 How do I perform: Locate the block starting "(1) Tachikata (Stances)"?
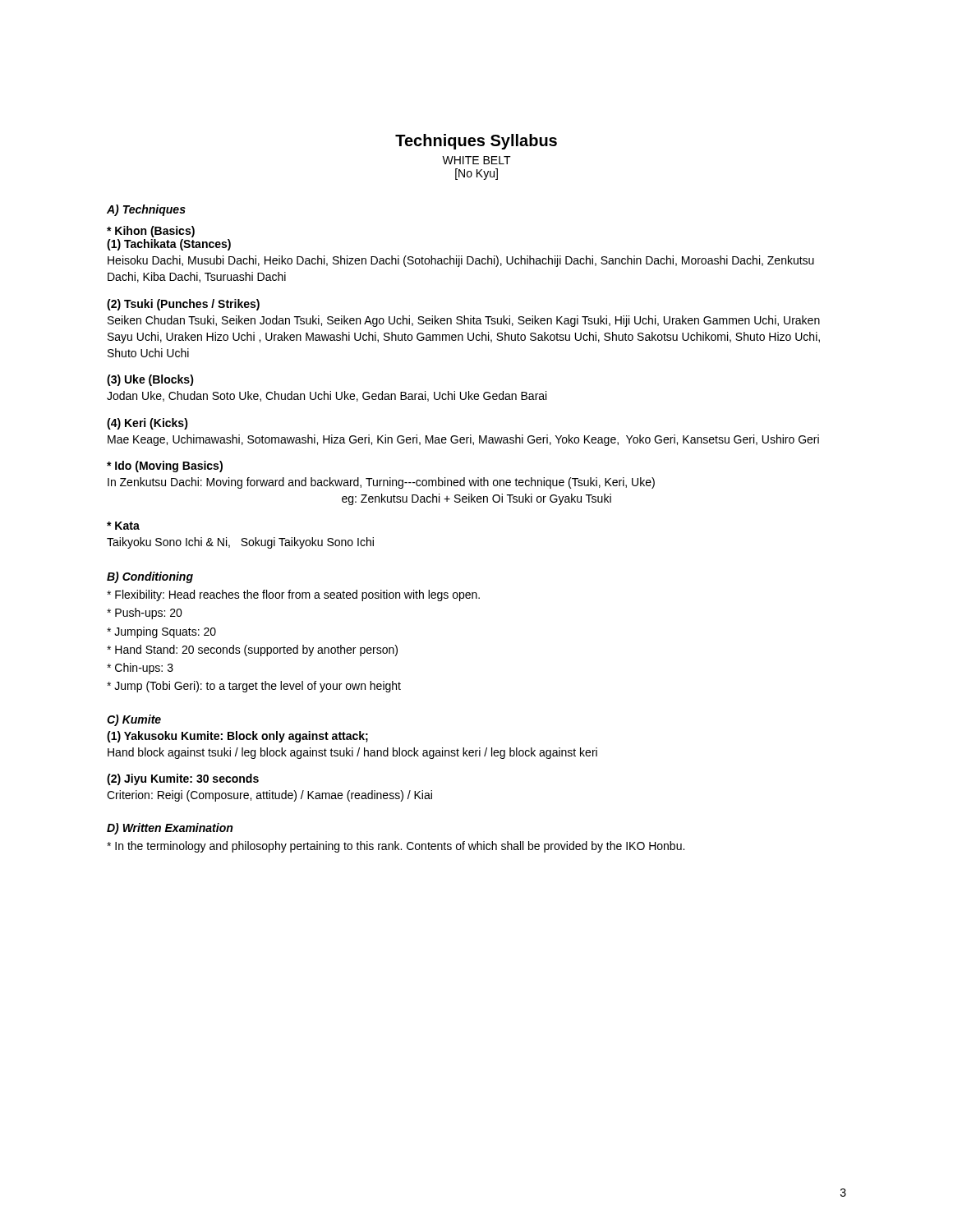coord(169,244)
